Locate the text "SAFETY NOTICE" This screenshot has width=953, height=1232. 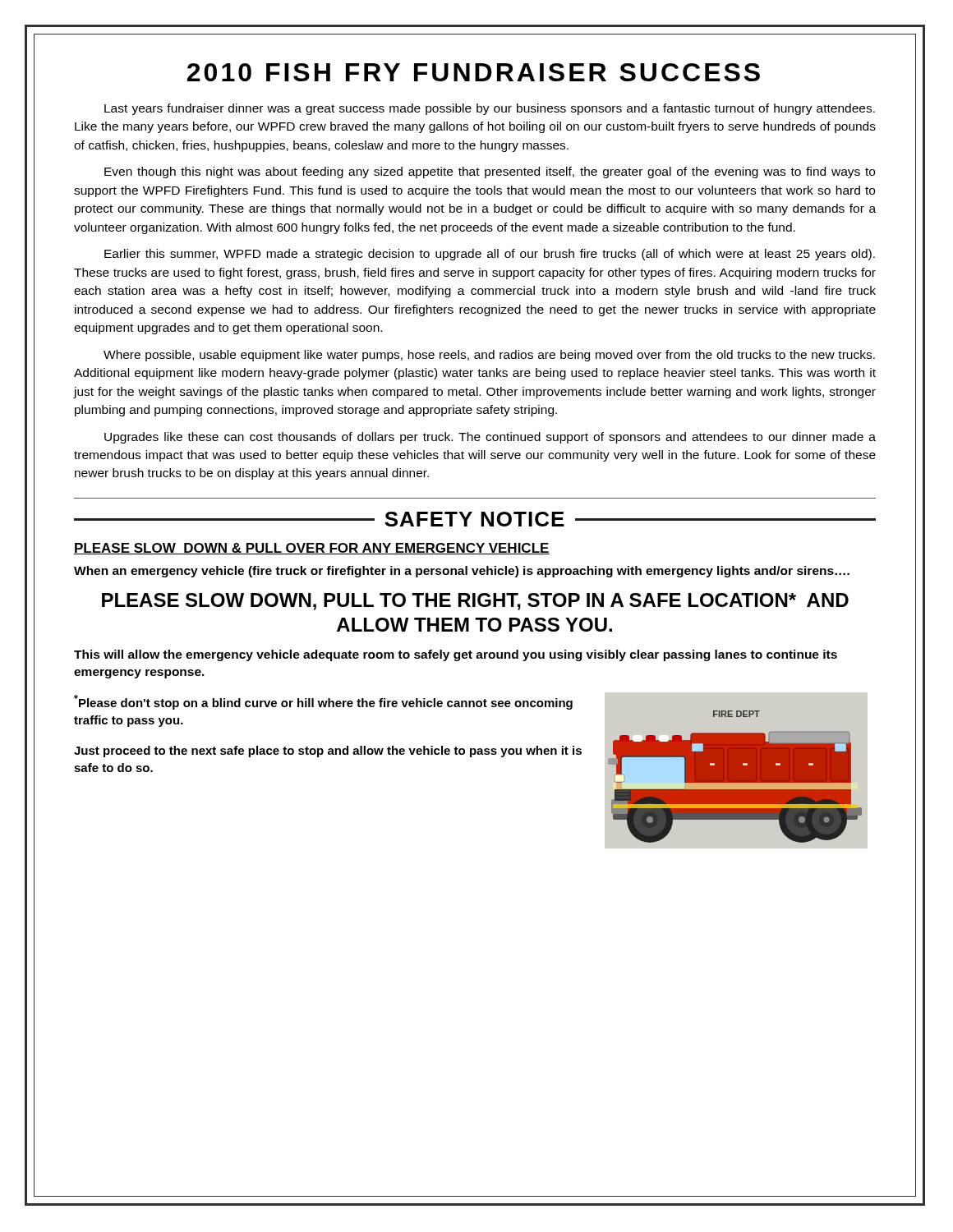pos(475,519)
